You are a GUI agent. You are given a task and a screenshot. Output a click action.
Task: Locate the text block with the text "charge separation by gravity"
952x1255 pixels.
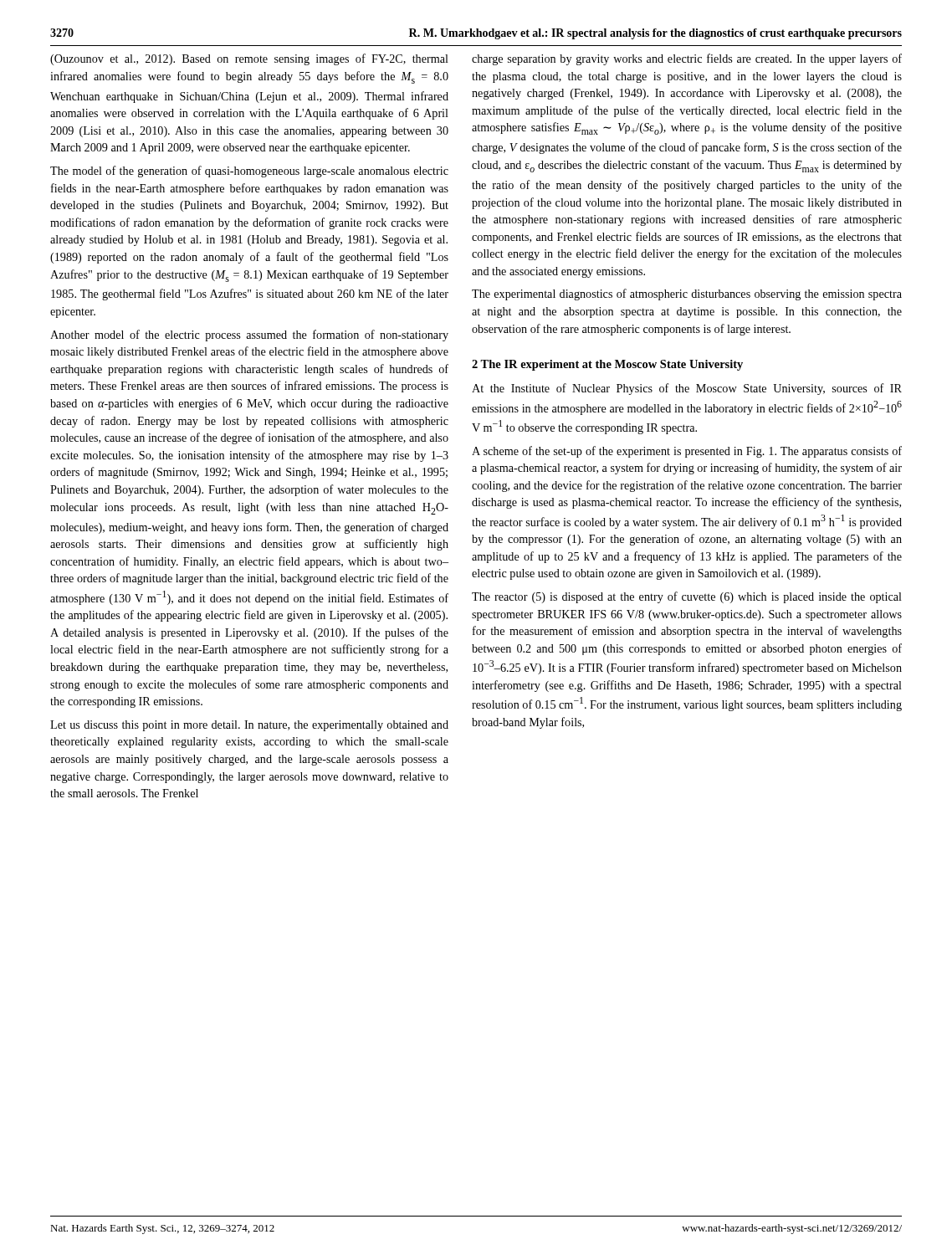687,165
